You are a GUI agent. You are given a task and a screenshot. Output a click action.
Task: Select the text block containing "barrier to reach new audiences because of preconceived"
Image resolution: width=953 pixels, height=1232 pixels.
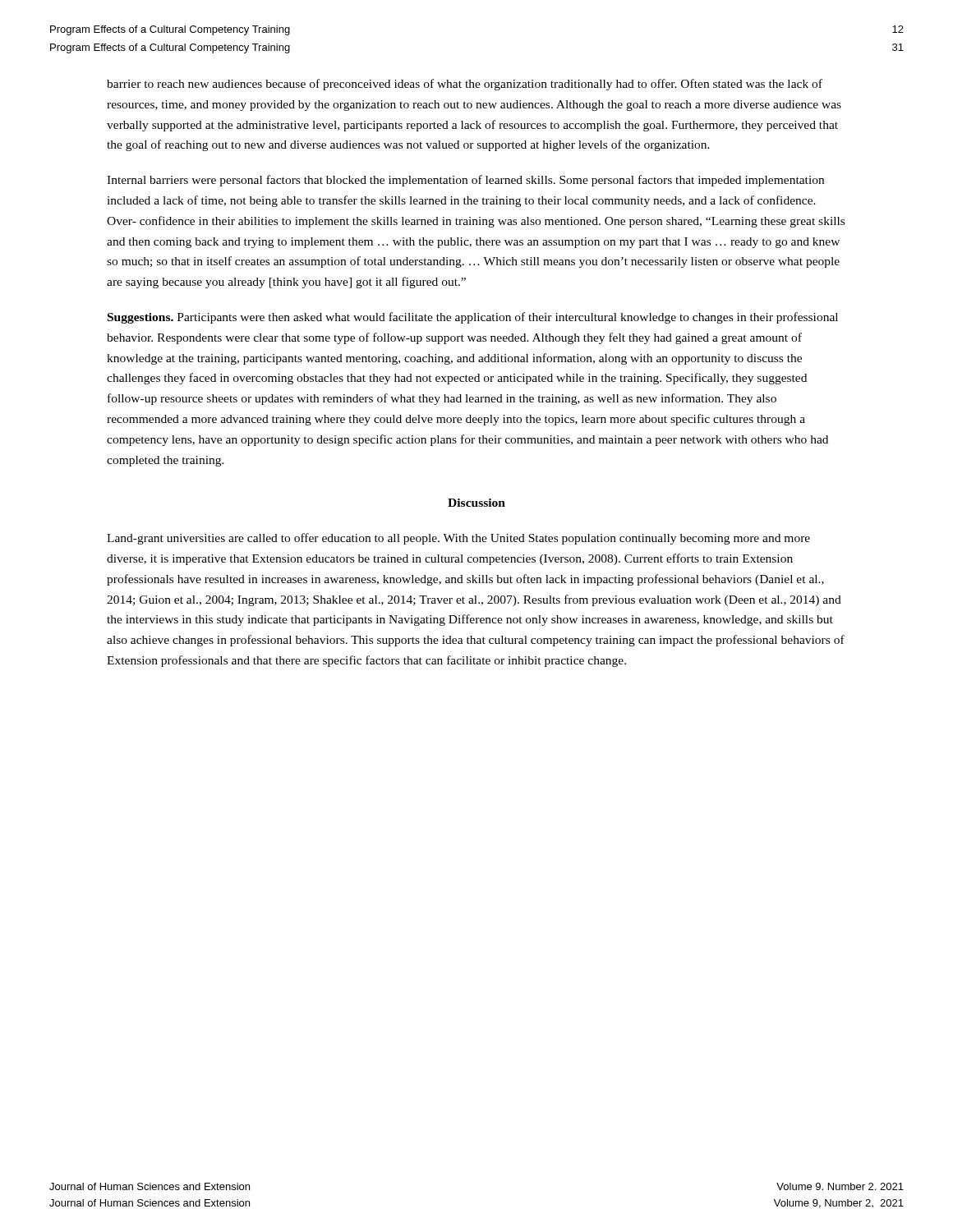coord(474,114)
